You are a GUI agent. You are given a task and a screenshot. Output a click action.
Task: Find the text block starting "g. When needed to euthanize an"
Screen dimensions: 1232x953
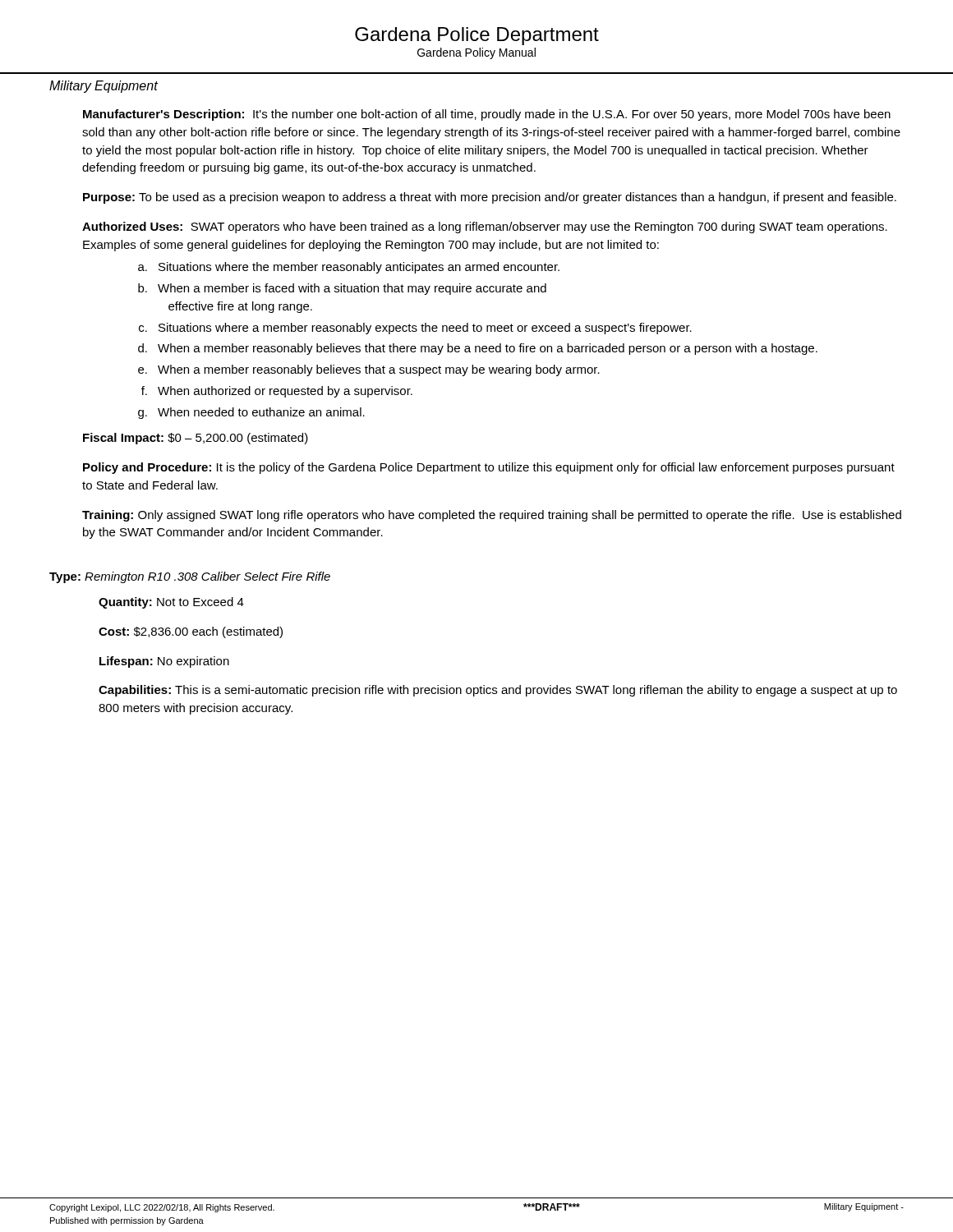[x=251, y=413]
